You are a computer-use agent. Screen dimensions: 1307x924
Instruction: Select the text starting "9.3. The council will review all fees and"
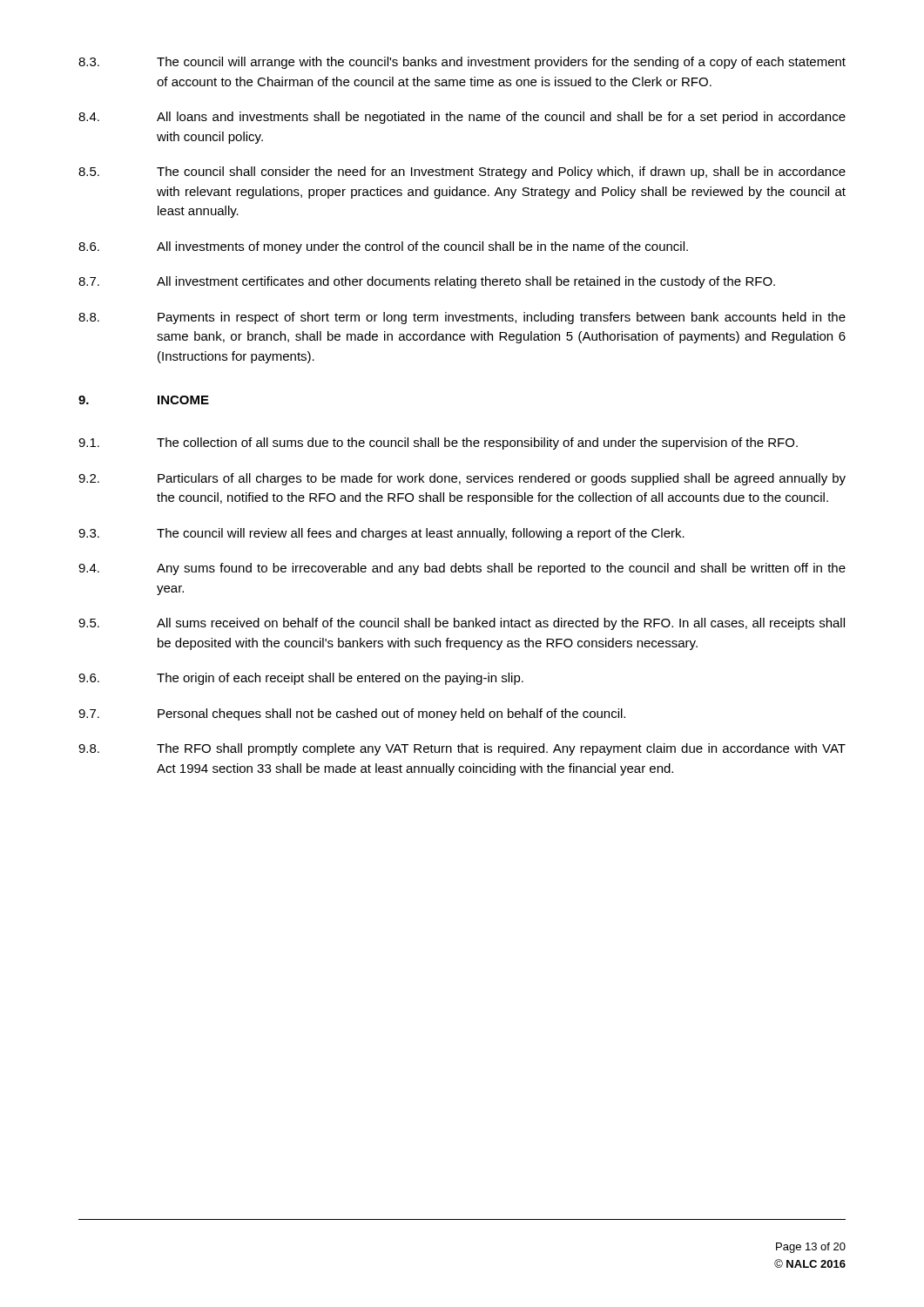click(x=462, y=533)
